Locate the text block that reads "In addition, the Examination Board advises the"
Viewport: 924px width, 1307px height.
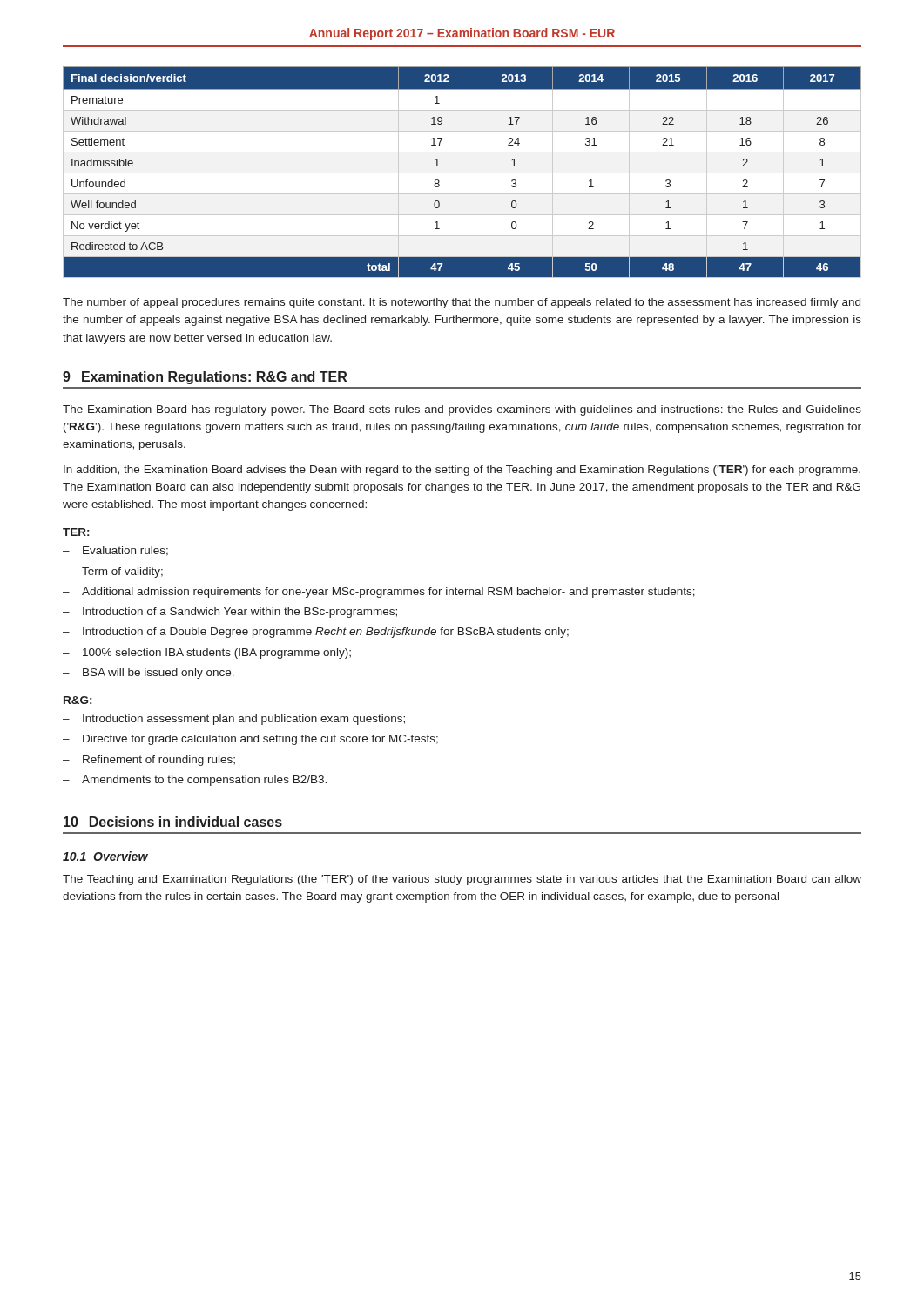pyautogui.click(x=462, y=486)
